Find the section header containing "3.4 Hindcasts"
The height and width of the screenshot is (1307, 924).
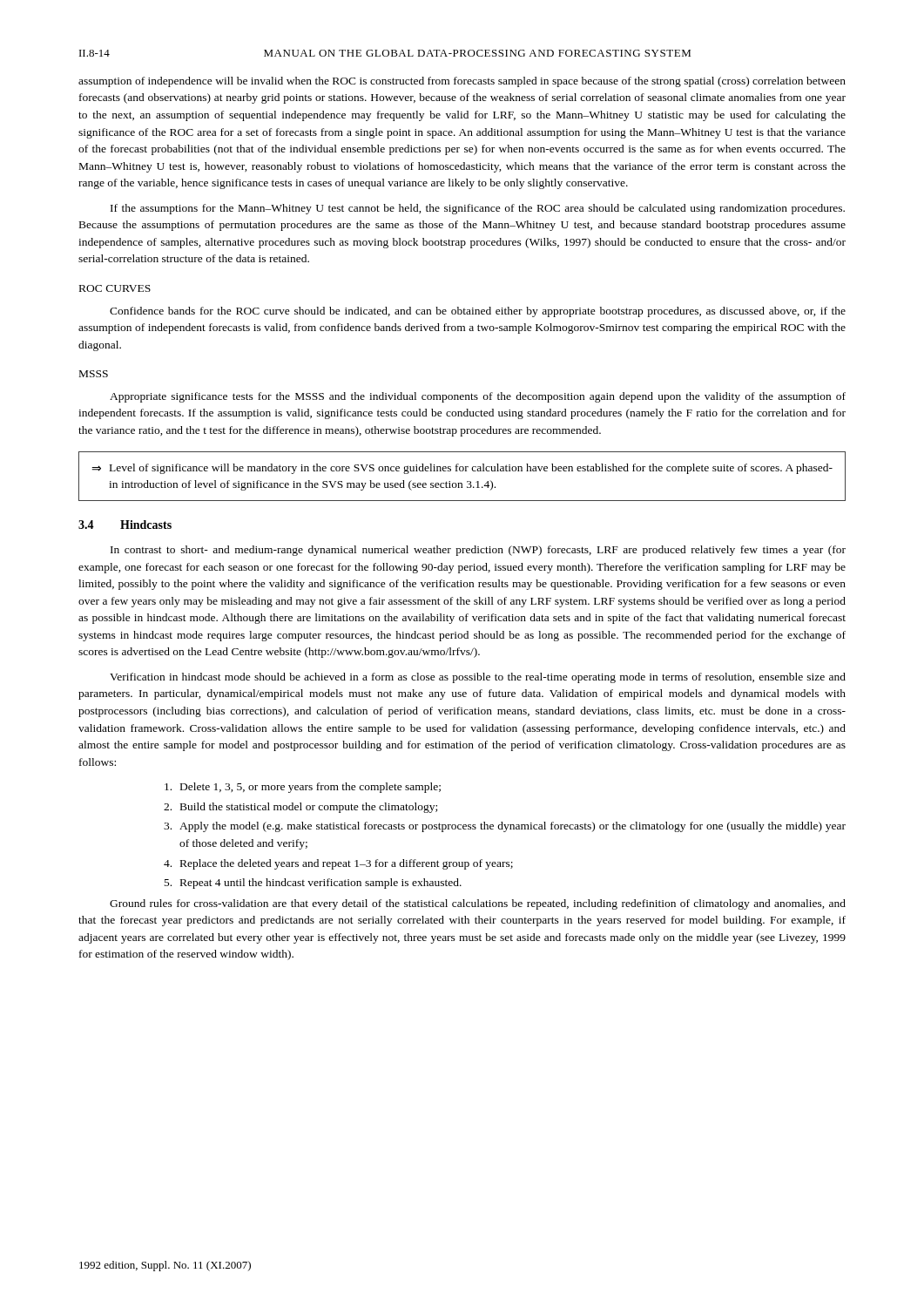125,525
